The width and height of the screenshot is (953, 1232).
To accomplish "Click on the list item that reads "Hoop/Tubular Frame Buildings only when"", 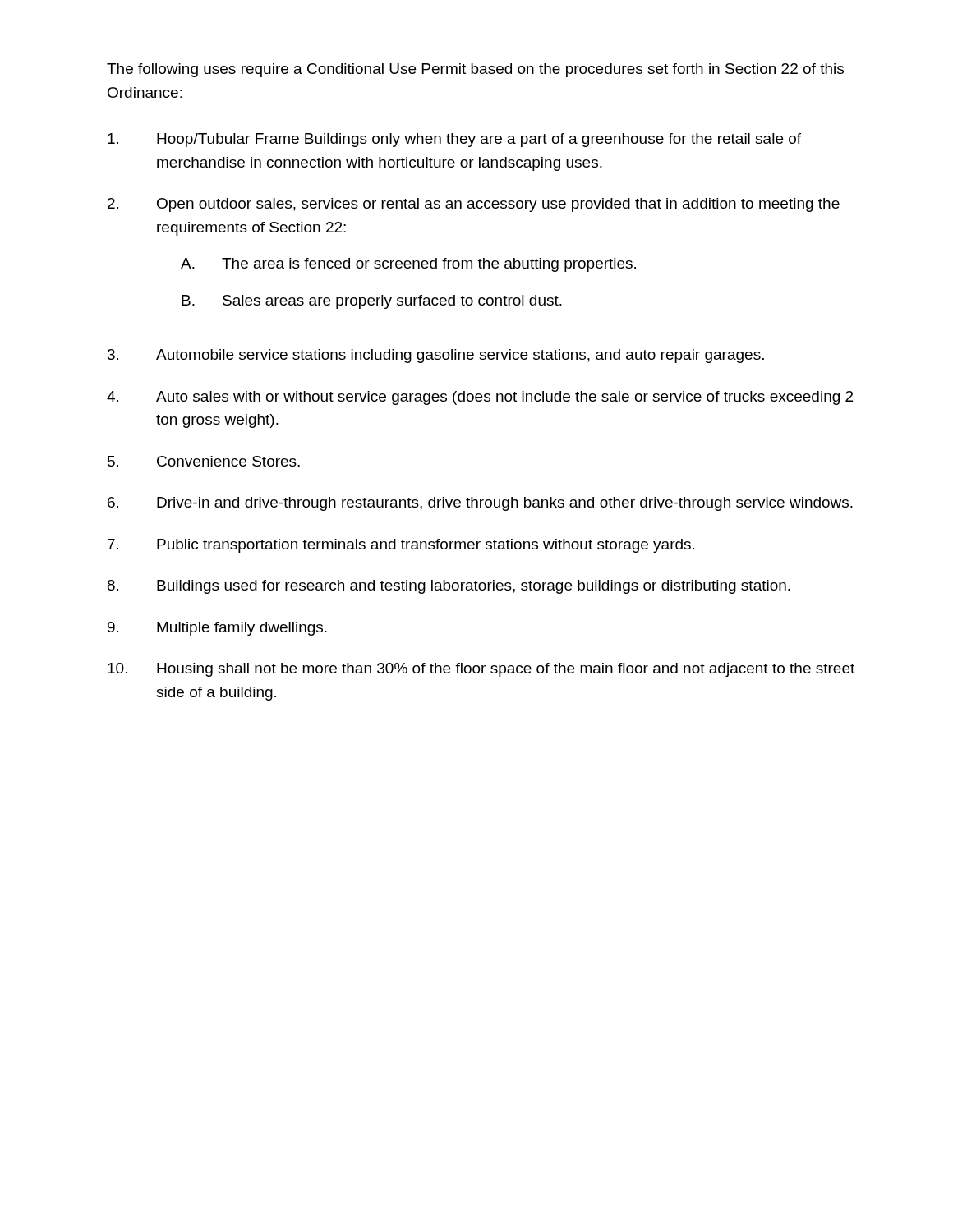I will pyautogui.click(x=485, y=151).
